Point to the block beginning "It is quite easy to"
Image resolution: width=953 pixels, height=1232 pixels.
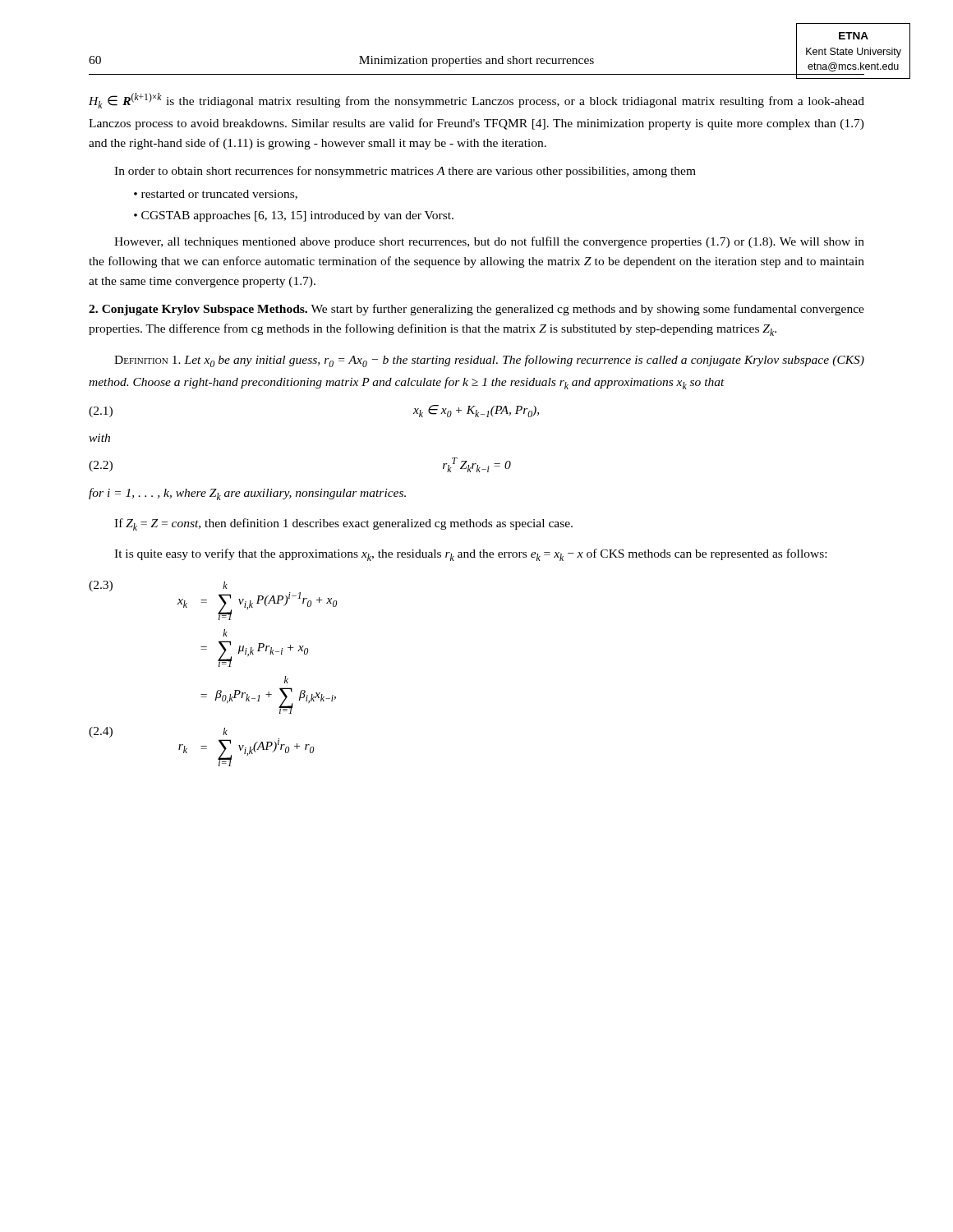(x=471, y=555)
